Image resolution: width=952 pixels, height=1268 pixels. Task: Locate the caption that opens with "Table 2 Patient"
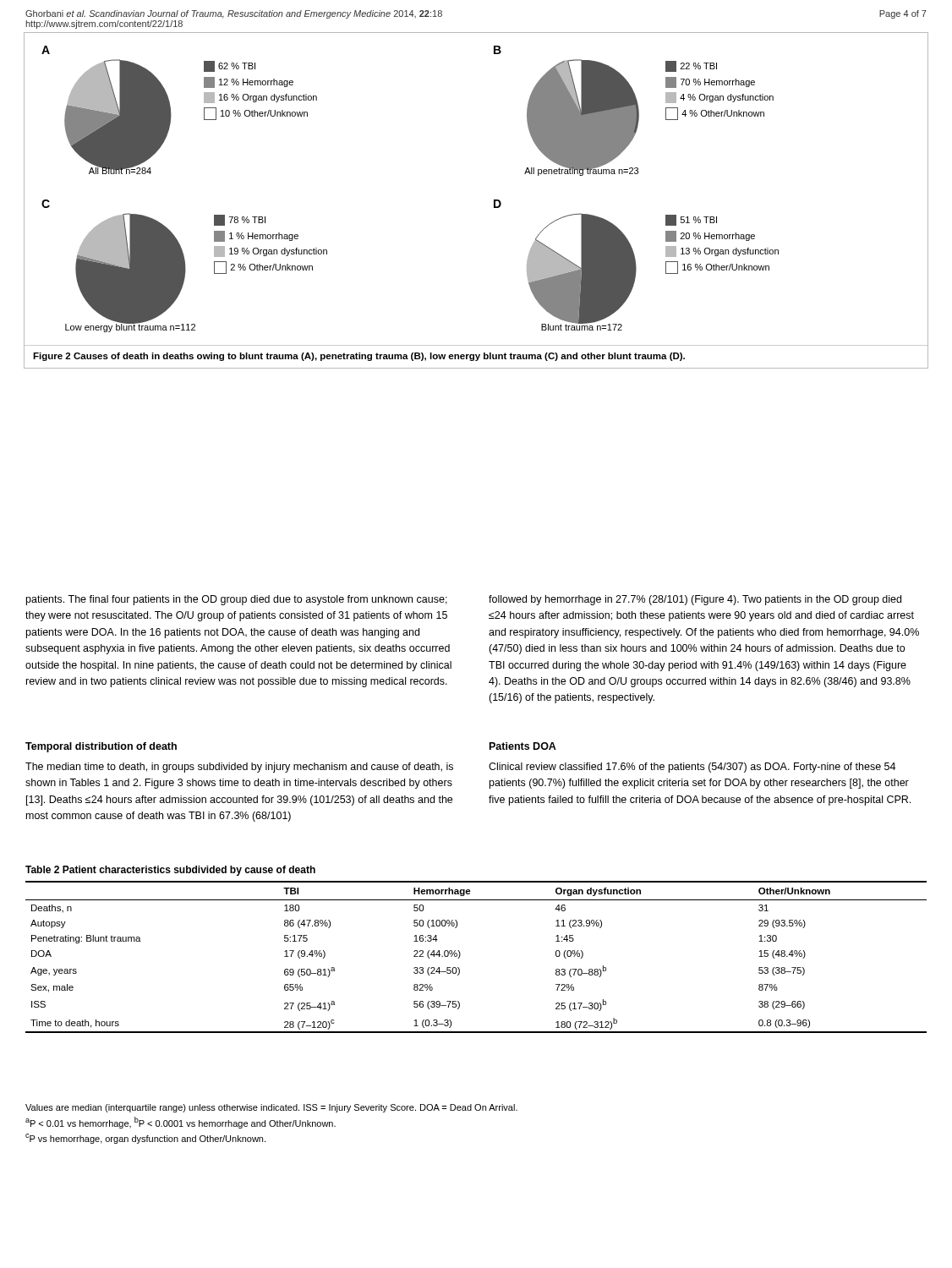point(170,870)
